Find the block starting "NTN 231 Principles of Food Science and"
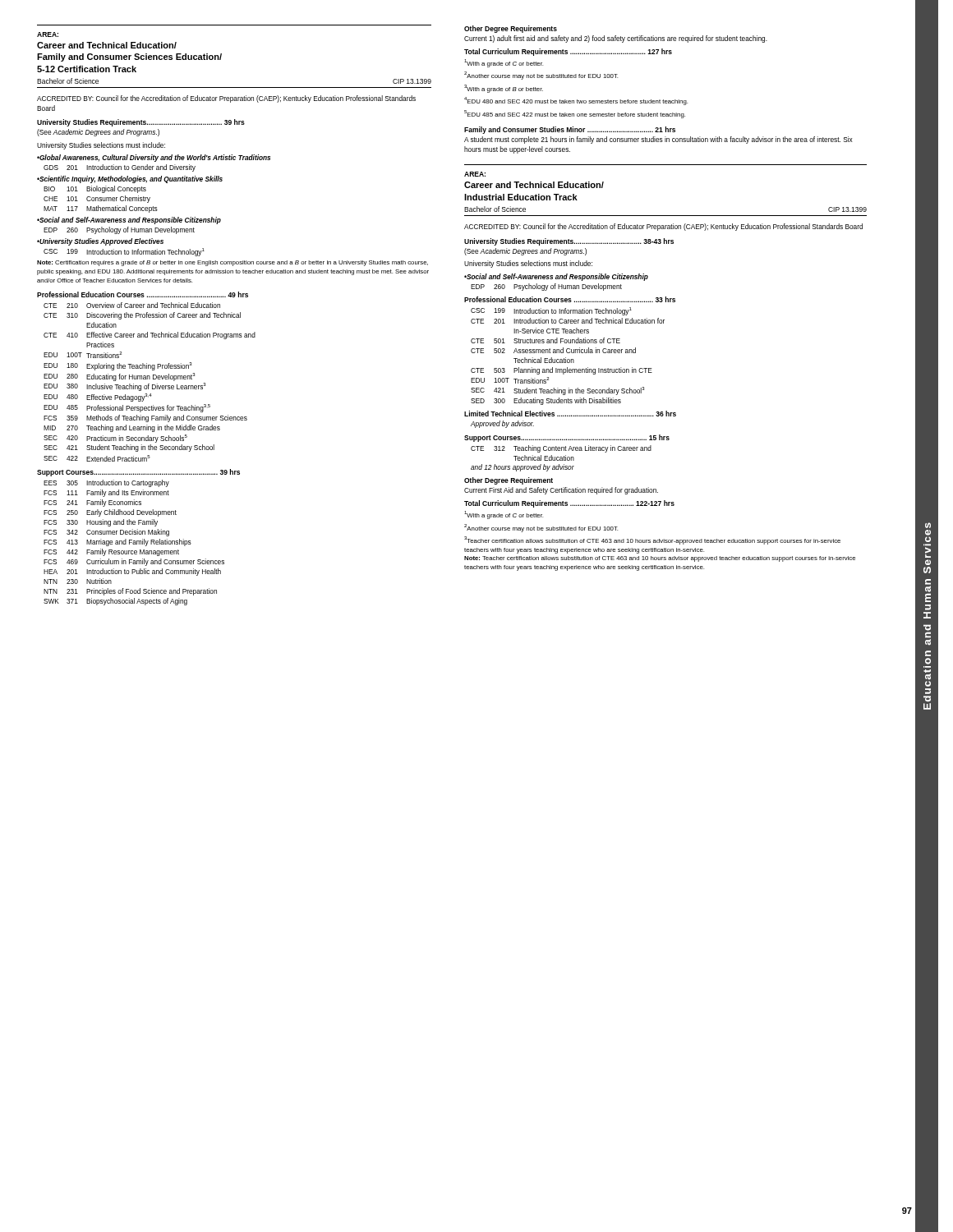This screenshot has width=953, height=1232. tap(130, 592)
